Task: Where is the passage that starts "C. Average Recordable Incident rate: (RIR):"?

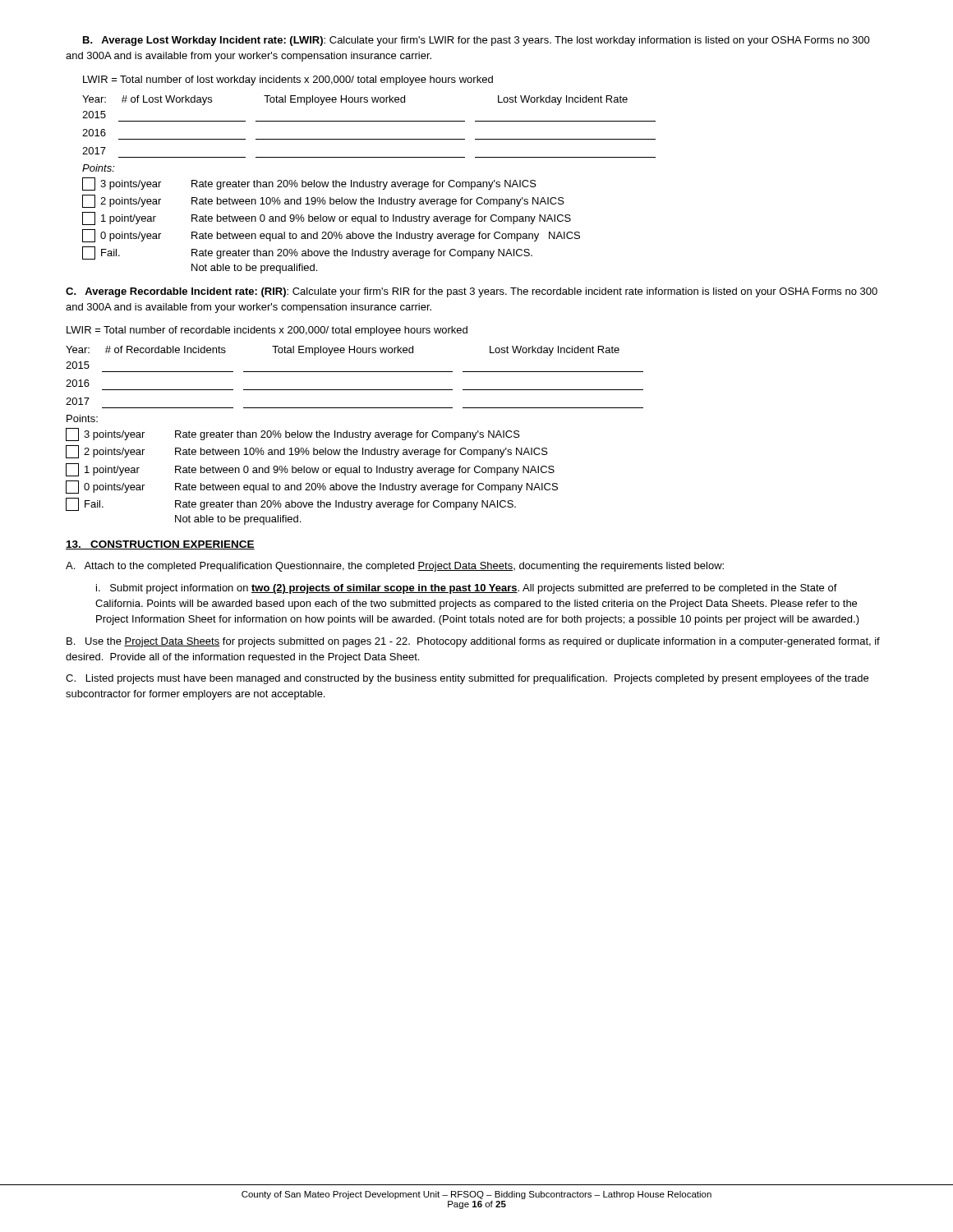Action: coord(472,299)
